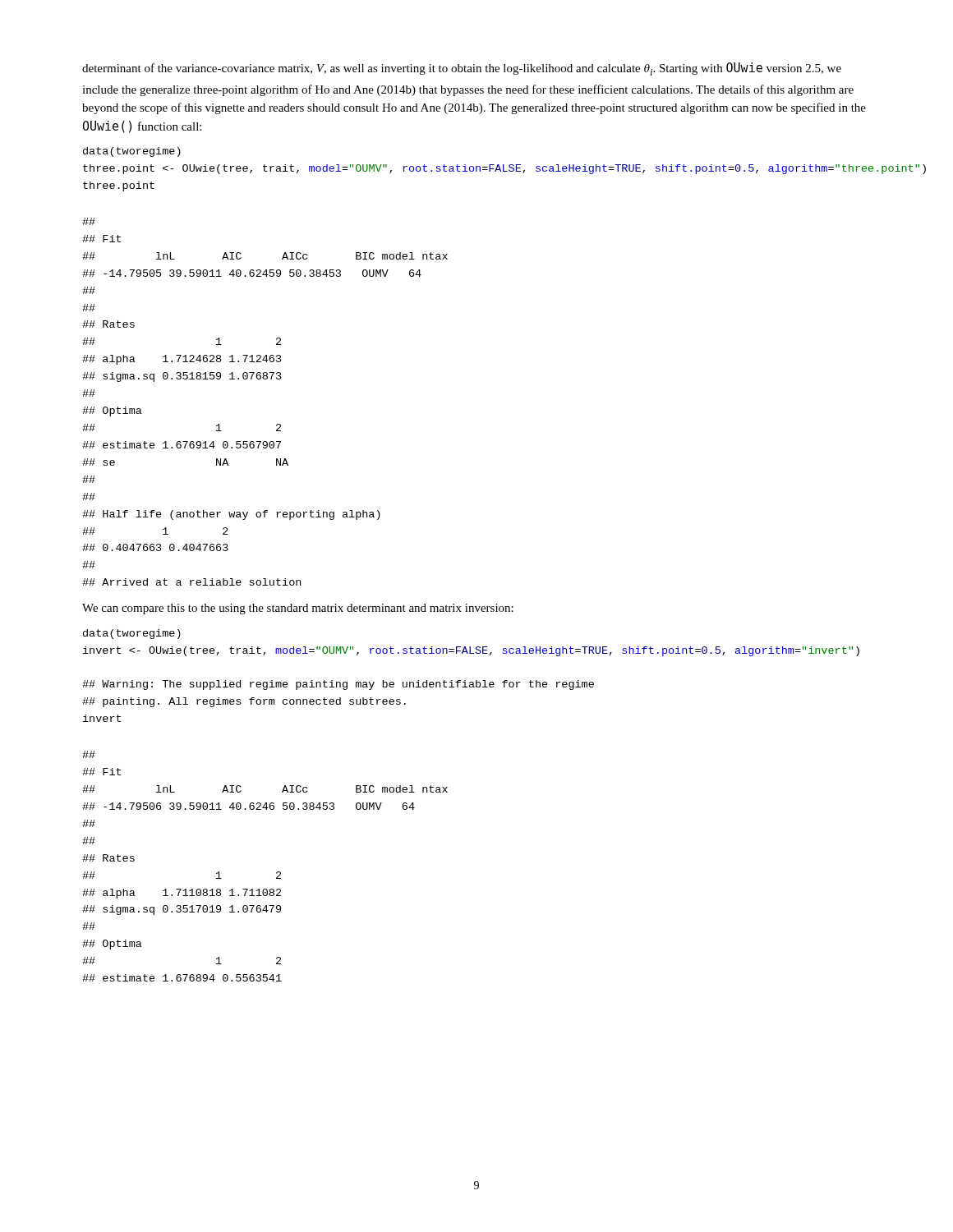Screen dimensions: 1232x953
Task: Navigate to the element starting "data(tworegime) invert <- OUwie(tree, trait,"
Action: point(472,676)
